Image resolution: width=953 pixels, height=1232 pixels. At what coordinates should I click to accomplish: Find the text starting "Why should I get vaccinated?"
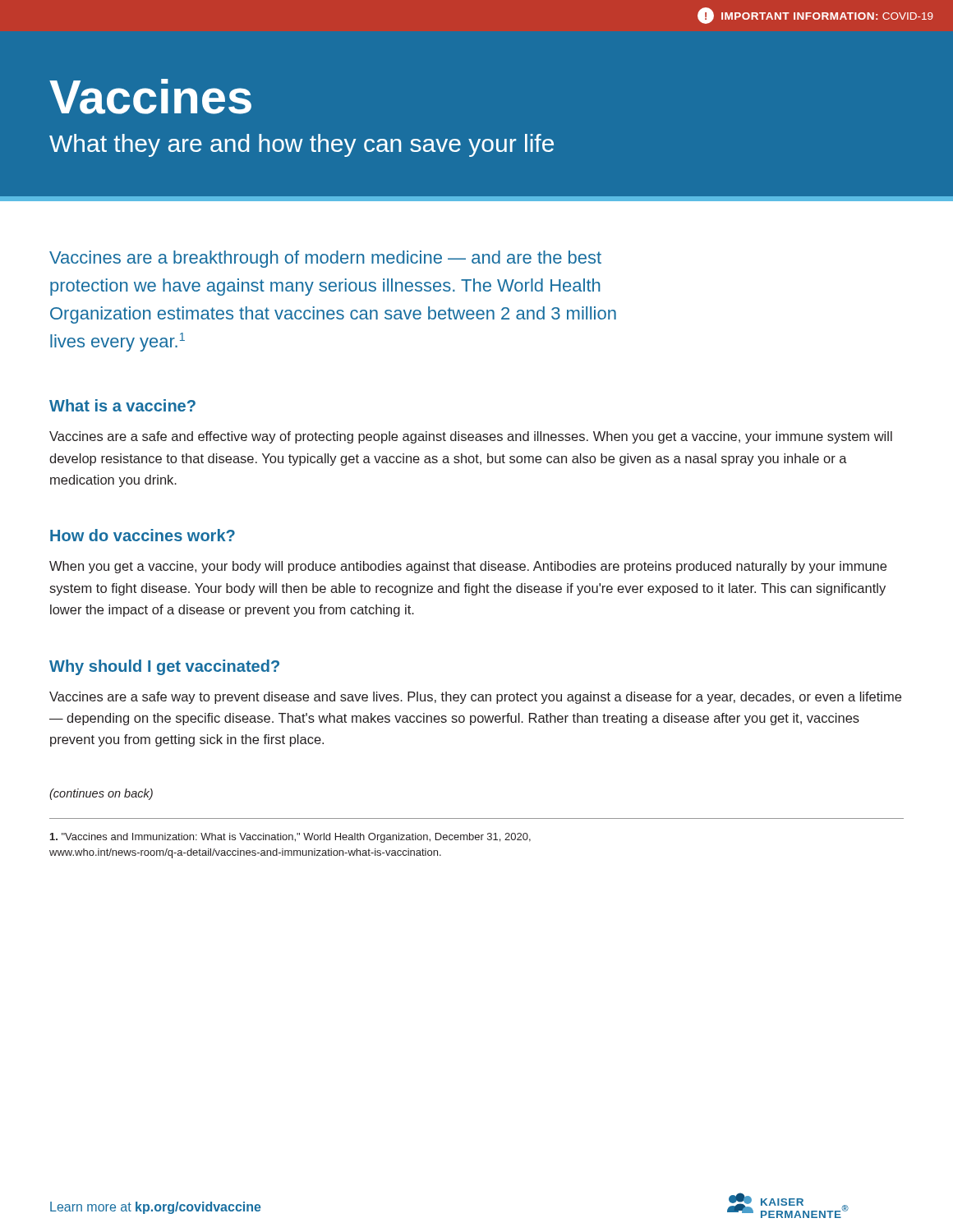(165, 666)
